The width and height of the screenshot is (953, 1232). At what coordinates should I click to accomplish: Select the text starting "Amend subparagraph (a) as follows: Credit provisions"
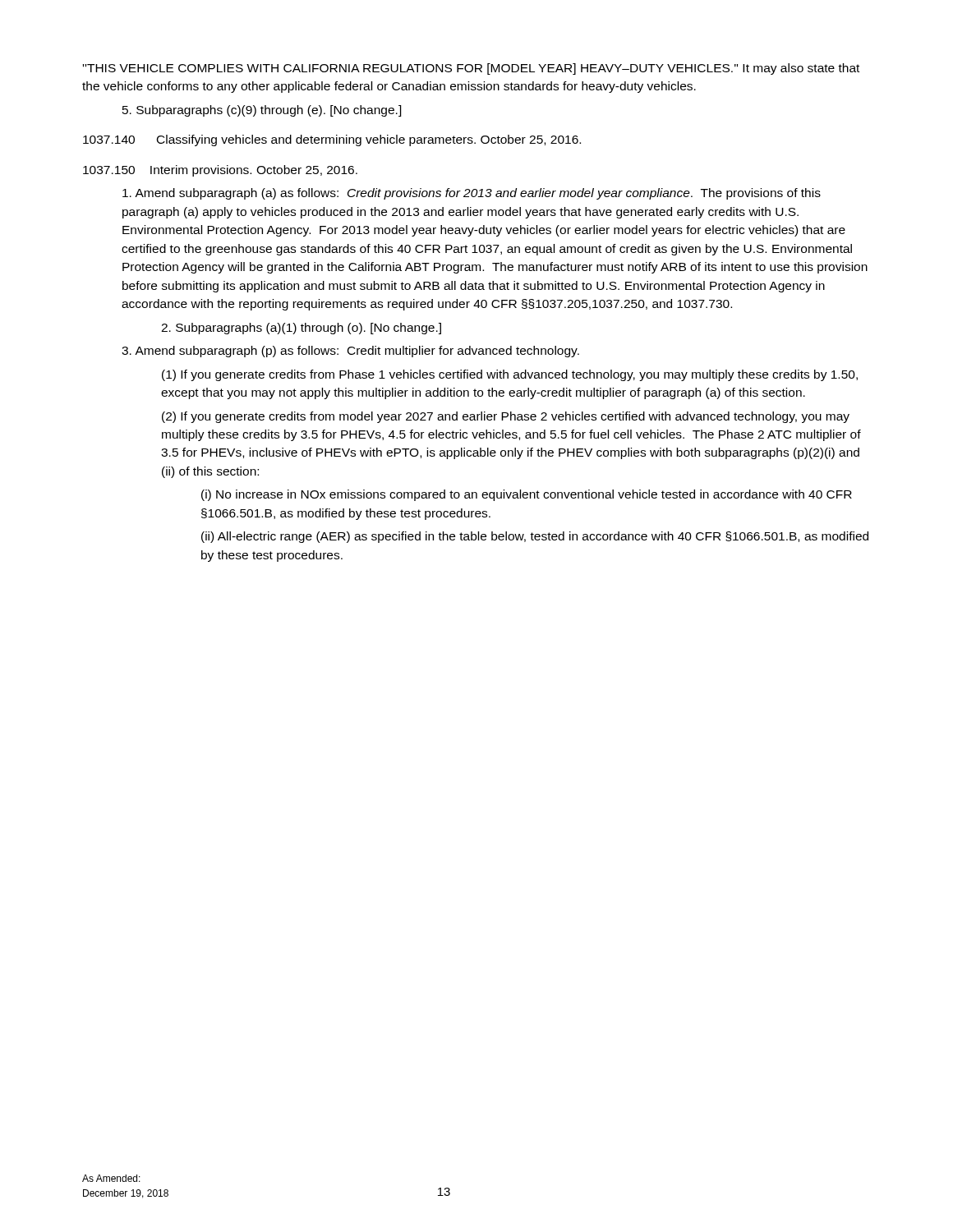point(496,249)
